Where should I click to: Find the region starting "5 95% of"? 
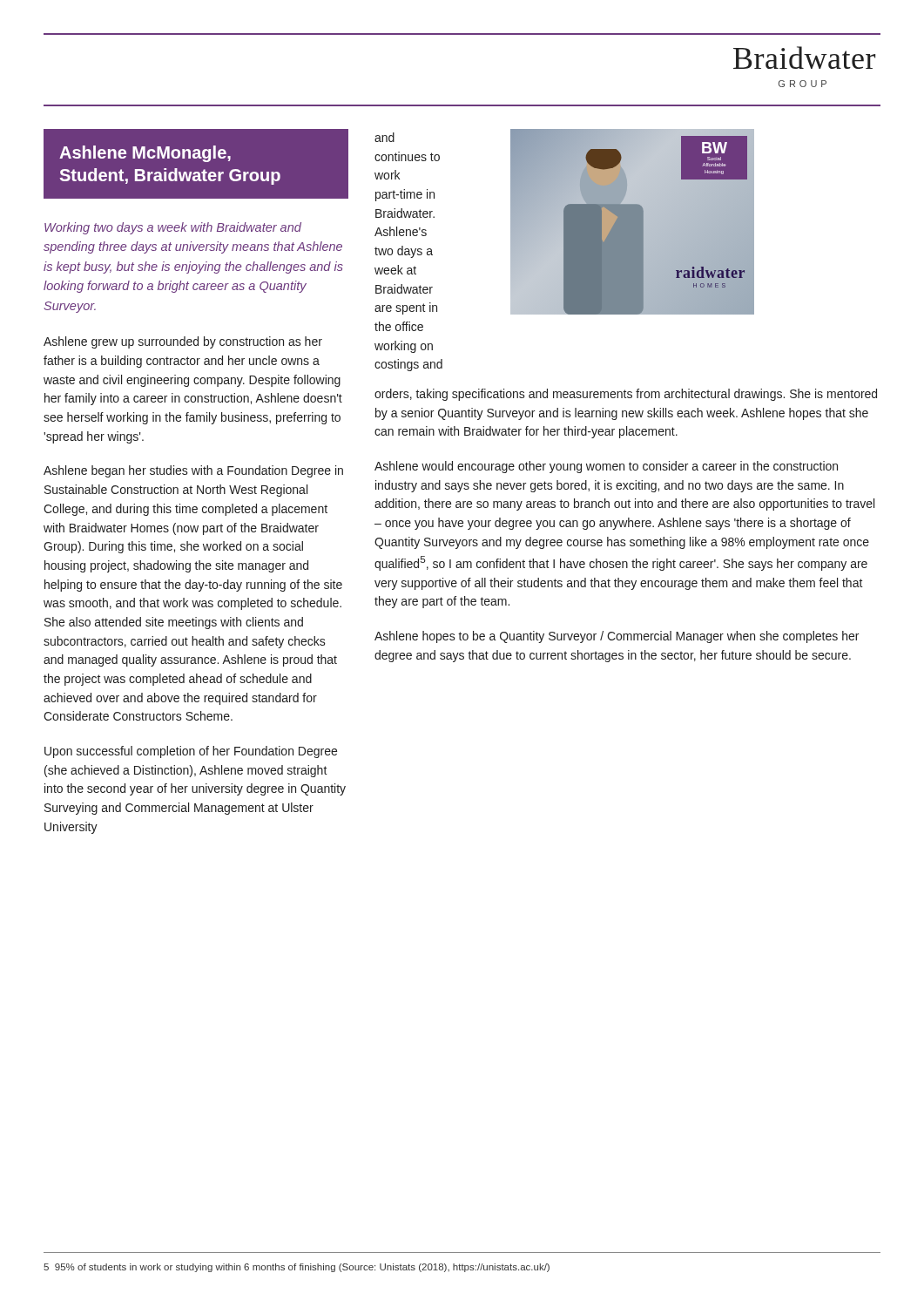click(462, 1267)
